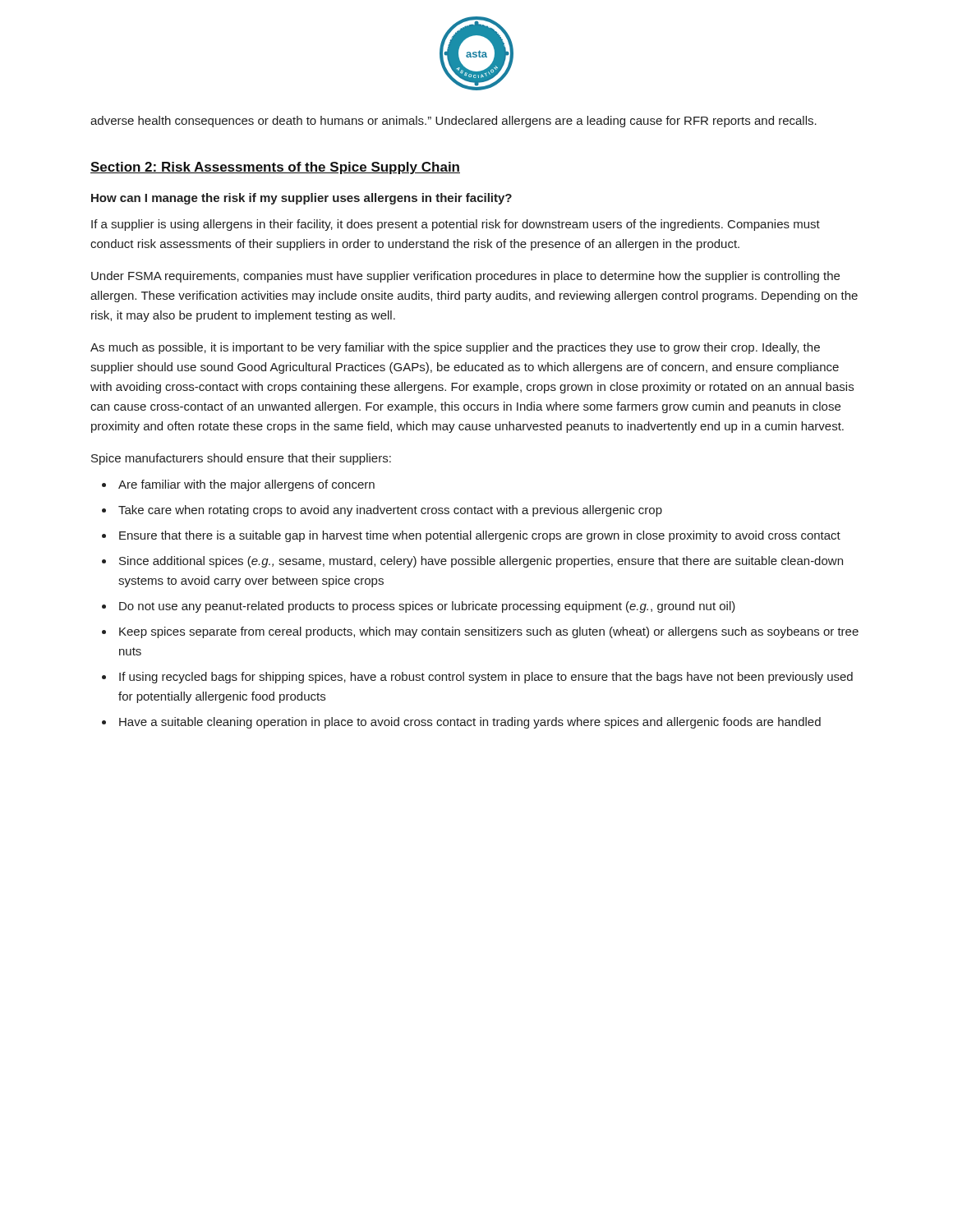953x1232 pixels.
Task: Click on the text block that says "Under FSMA requirements, companies must"
Action: (x=474, y=295)
